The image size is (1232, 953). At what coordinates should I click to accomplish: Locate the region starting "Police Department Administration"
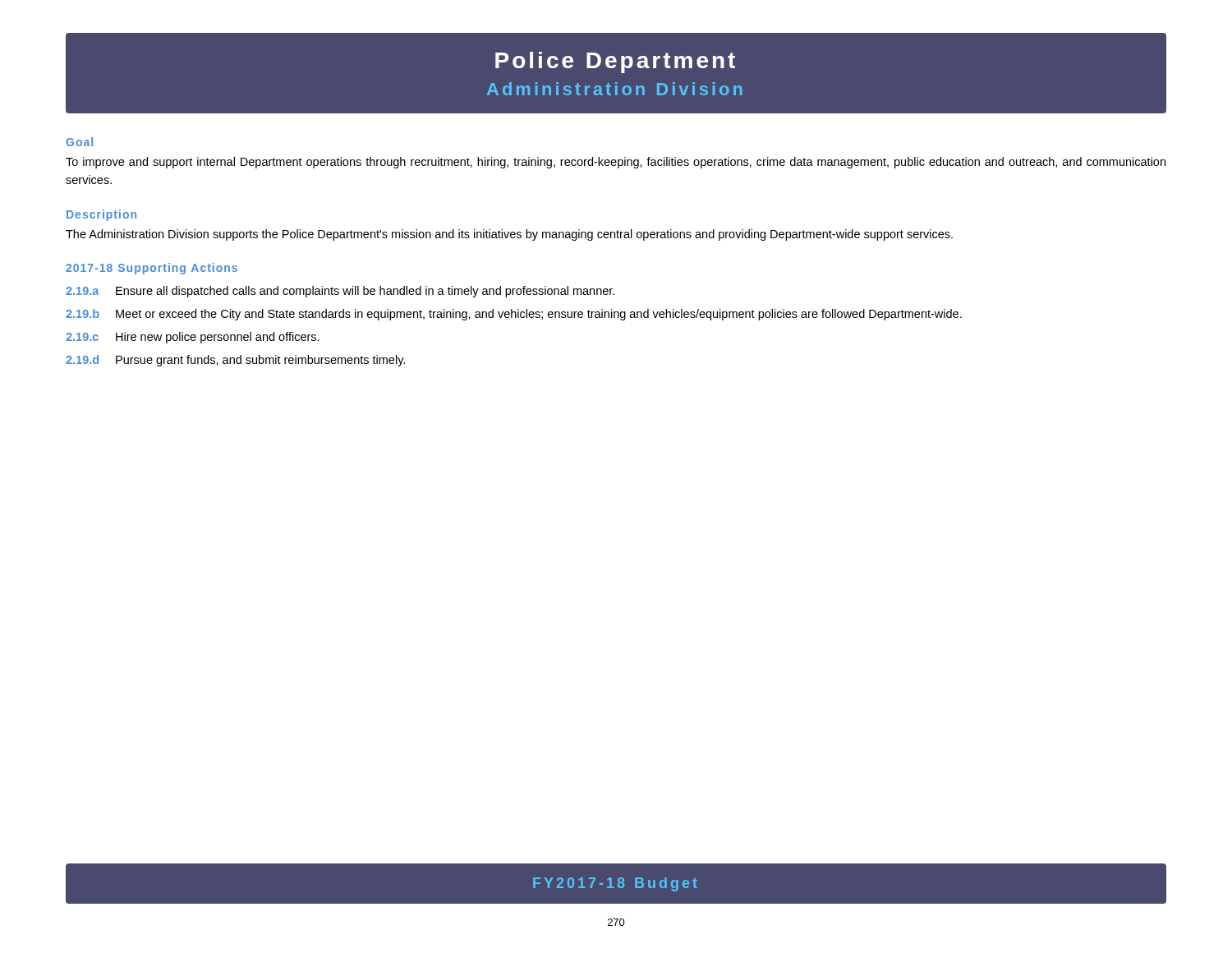pos(616,74)
